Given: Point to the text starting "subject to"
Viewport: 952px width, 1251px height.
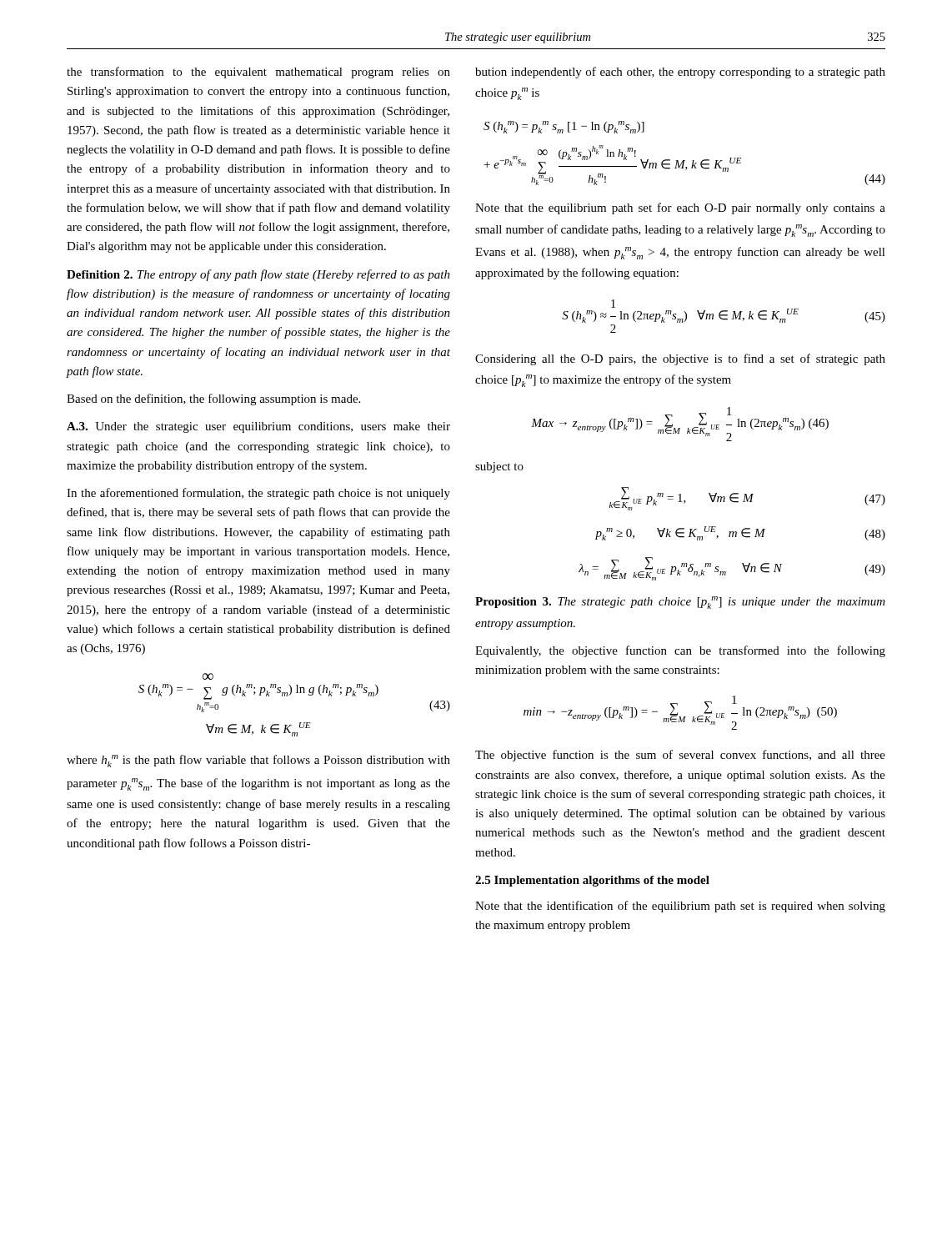Looking at the screenshot, I should [x=499, y=467].
